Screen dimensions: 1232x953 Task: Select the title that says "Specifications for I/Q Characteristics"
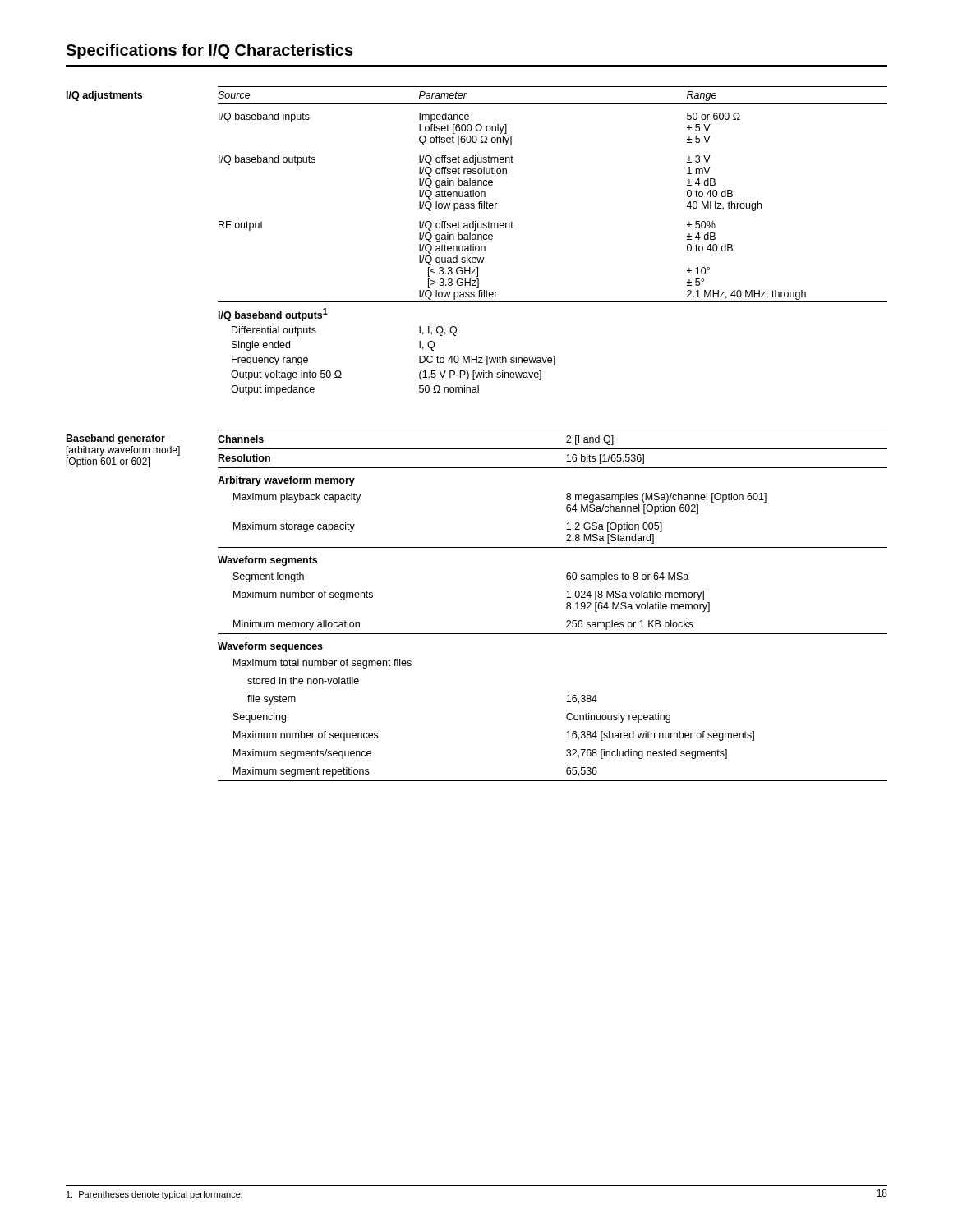point(210,50)
